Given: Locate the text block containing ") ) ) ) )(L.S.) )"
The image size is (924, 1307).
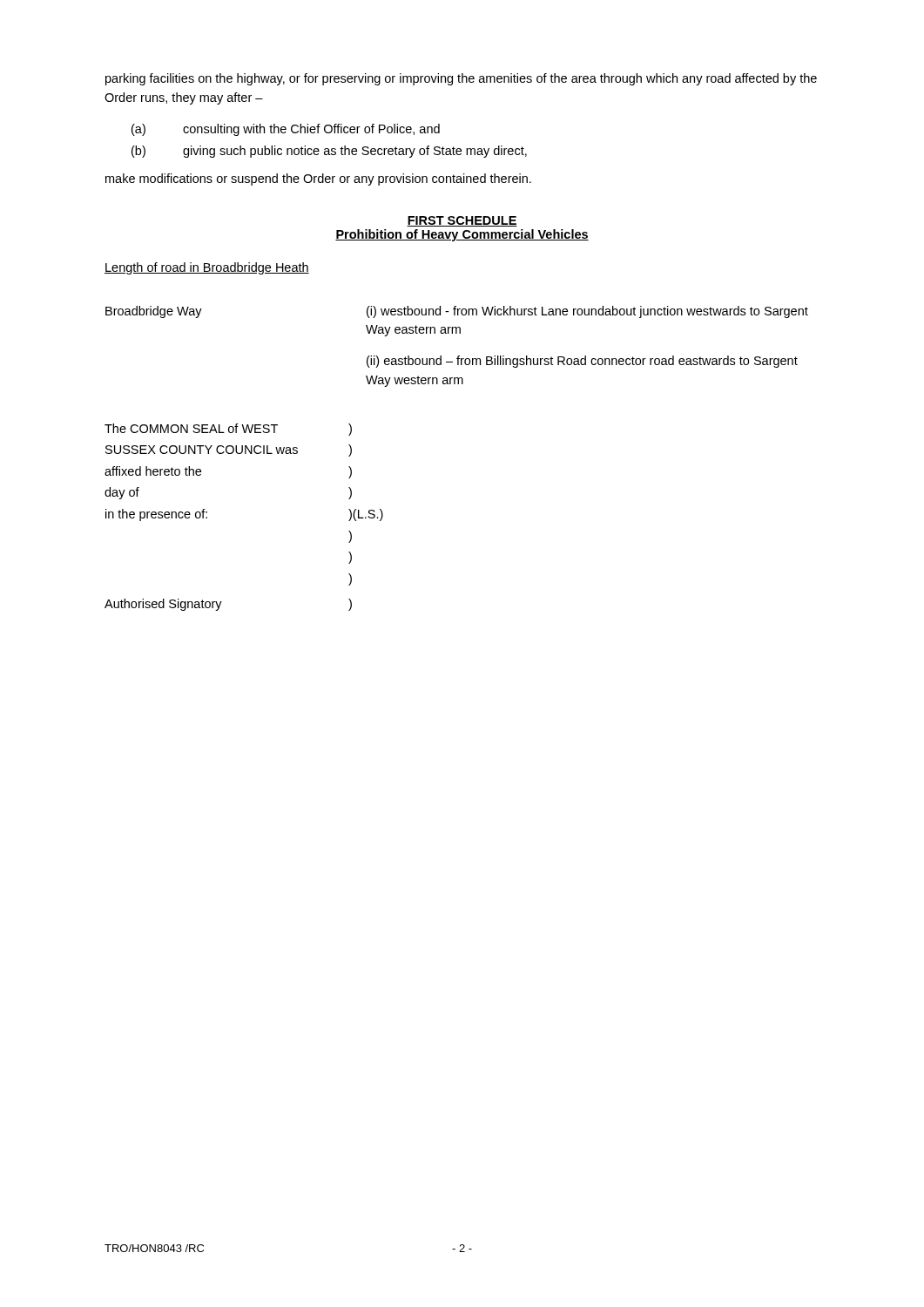Looking at the screenshot, I should coord(366,503).
